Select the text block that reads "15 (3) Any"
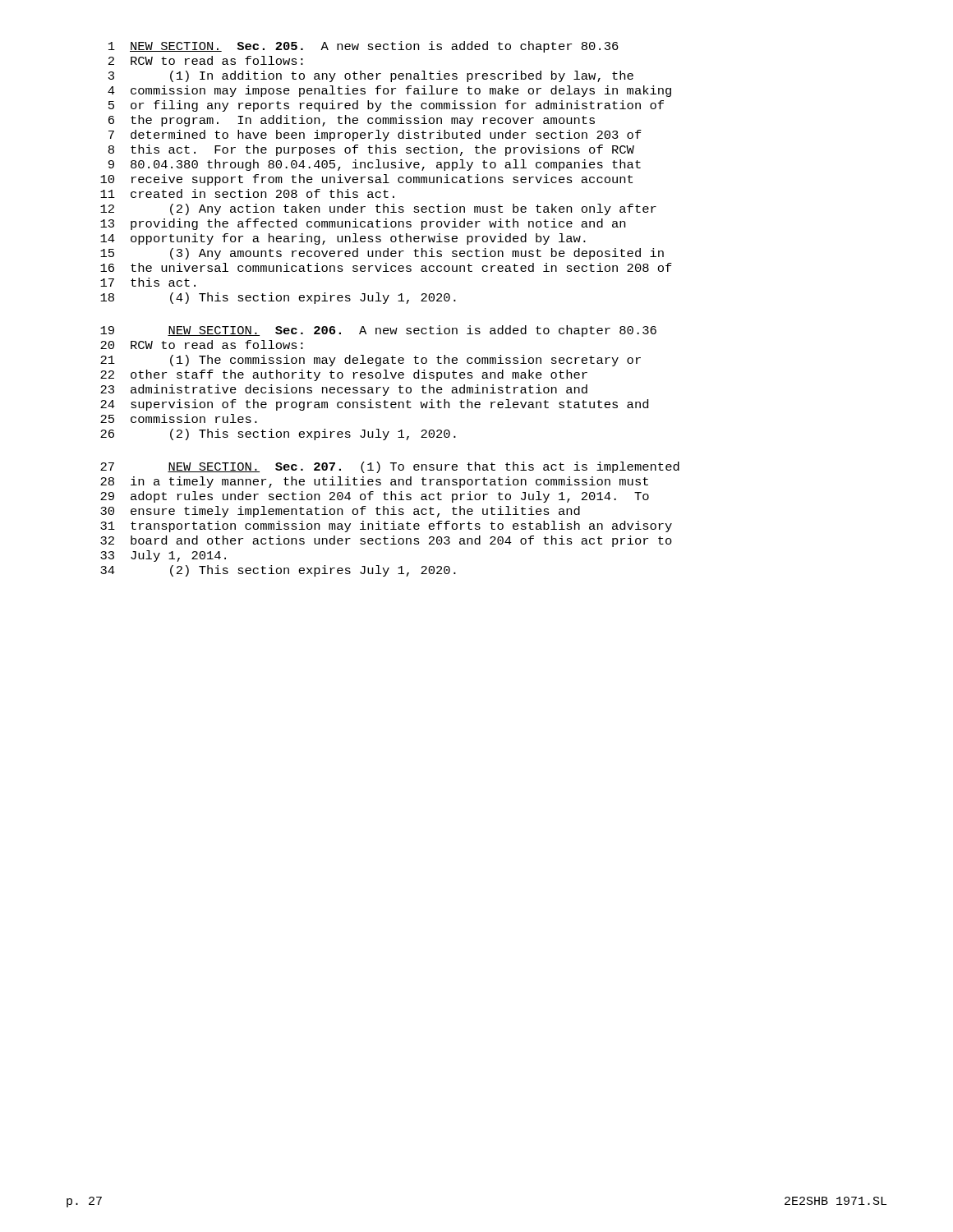The width and height of the screenshot is (953, 1232). tap(485, 269)
